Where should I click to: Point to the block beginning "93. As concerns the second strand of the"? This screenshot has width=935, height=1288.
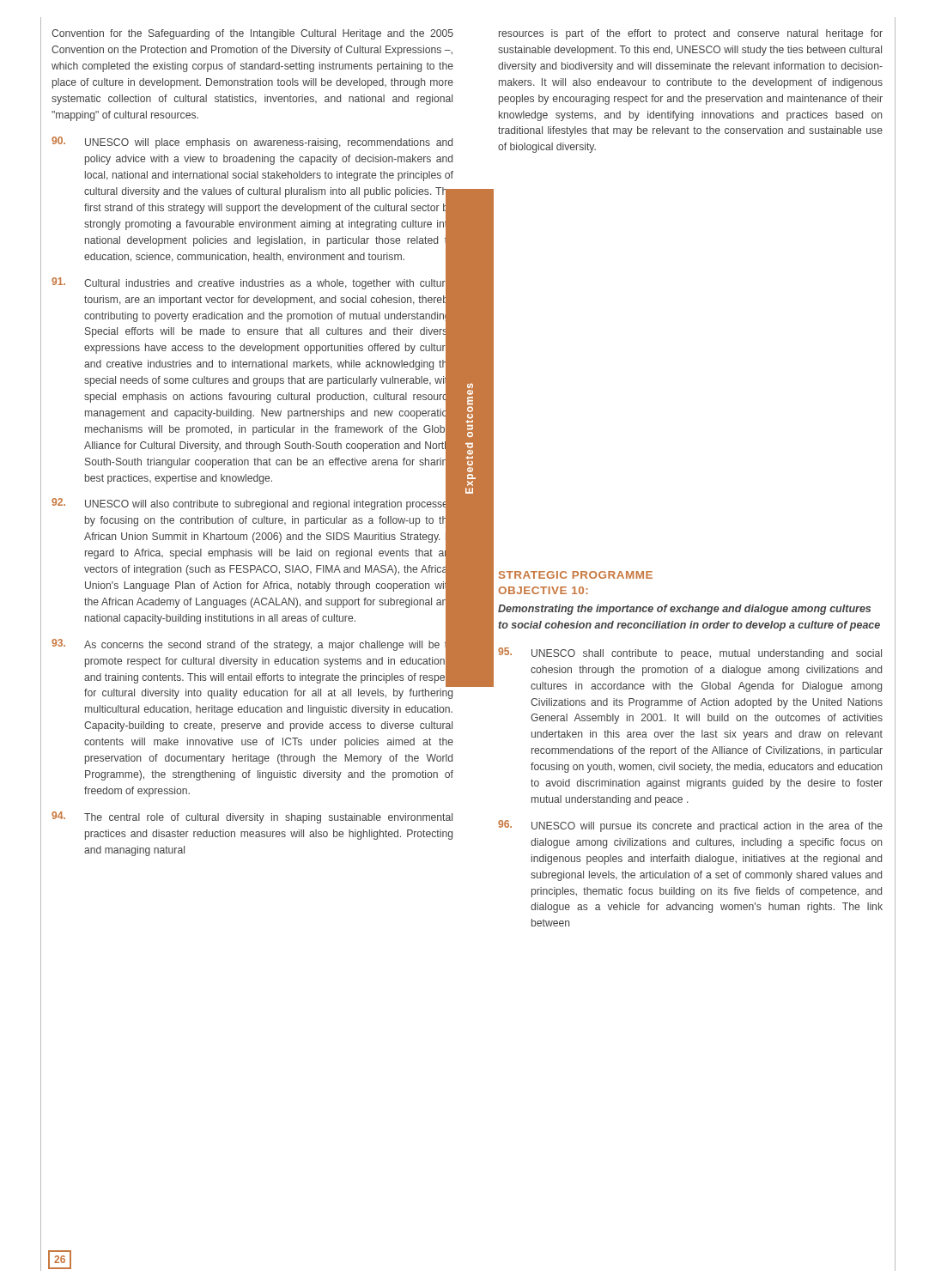tap(252, 718)
